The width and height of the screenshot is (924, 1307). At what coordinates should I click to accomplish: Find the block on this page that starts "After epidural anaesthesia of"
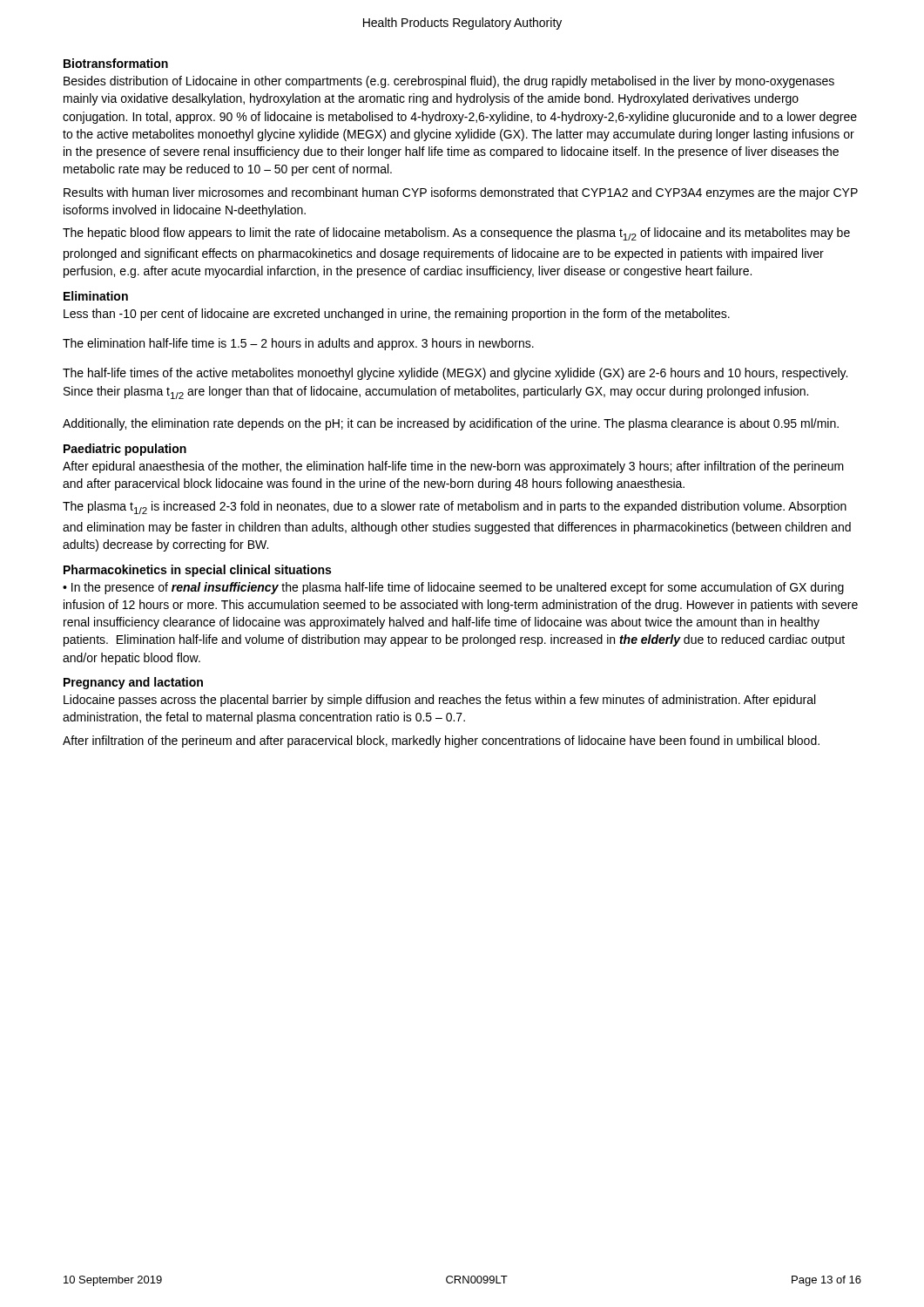coord(462,475)
